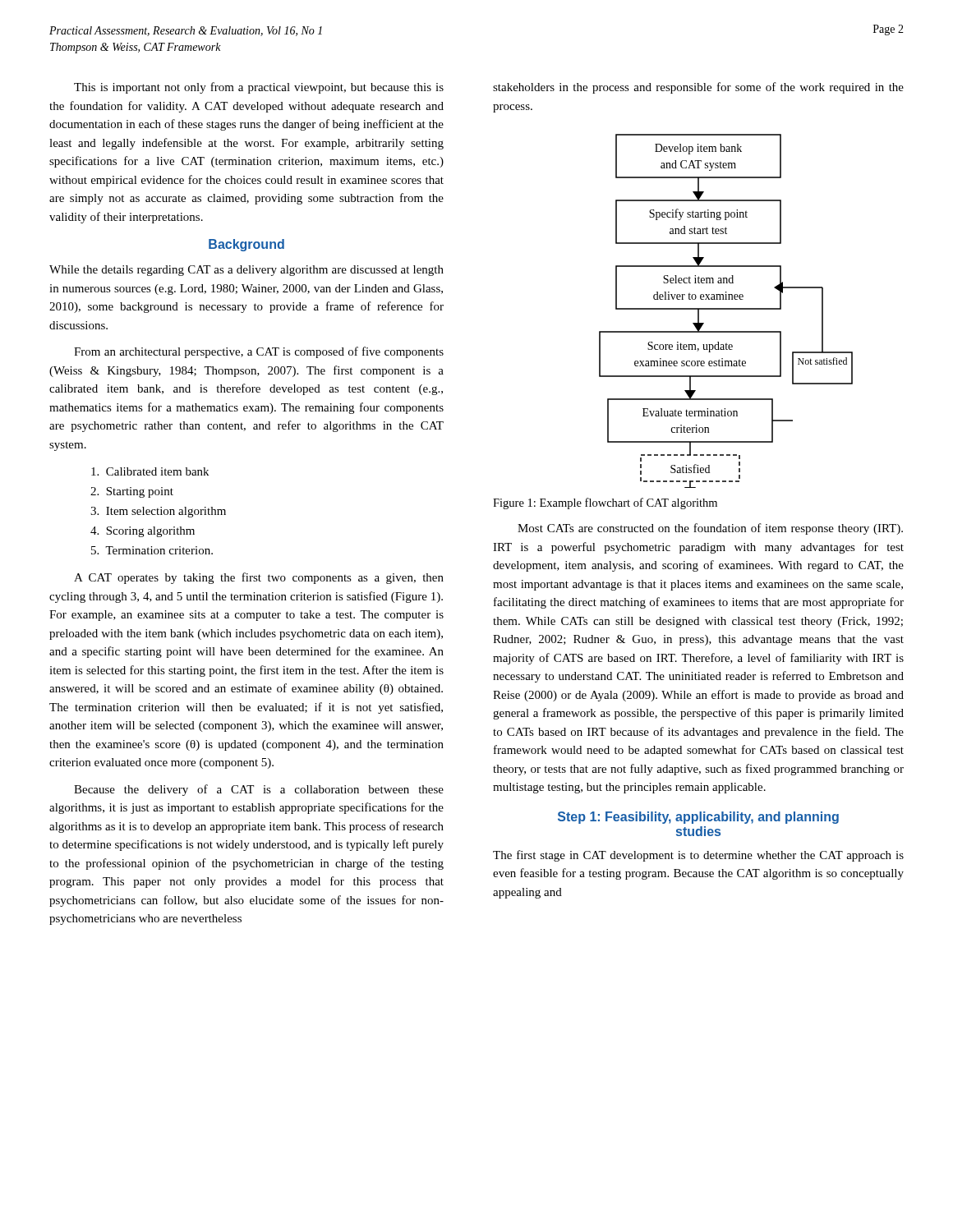Where is the passage that starts "From an architectural perspective, a CAT"?
The height and width of the screenshot is (1232, 953).
coord(246,398)
